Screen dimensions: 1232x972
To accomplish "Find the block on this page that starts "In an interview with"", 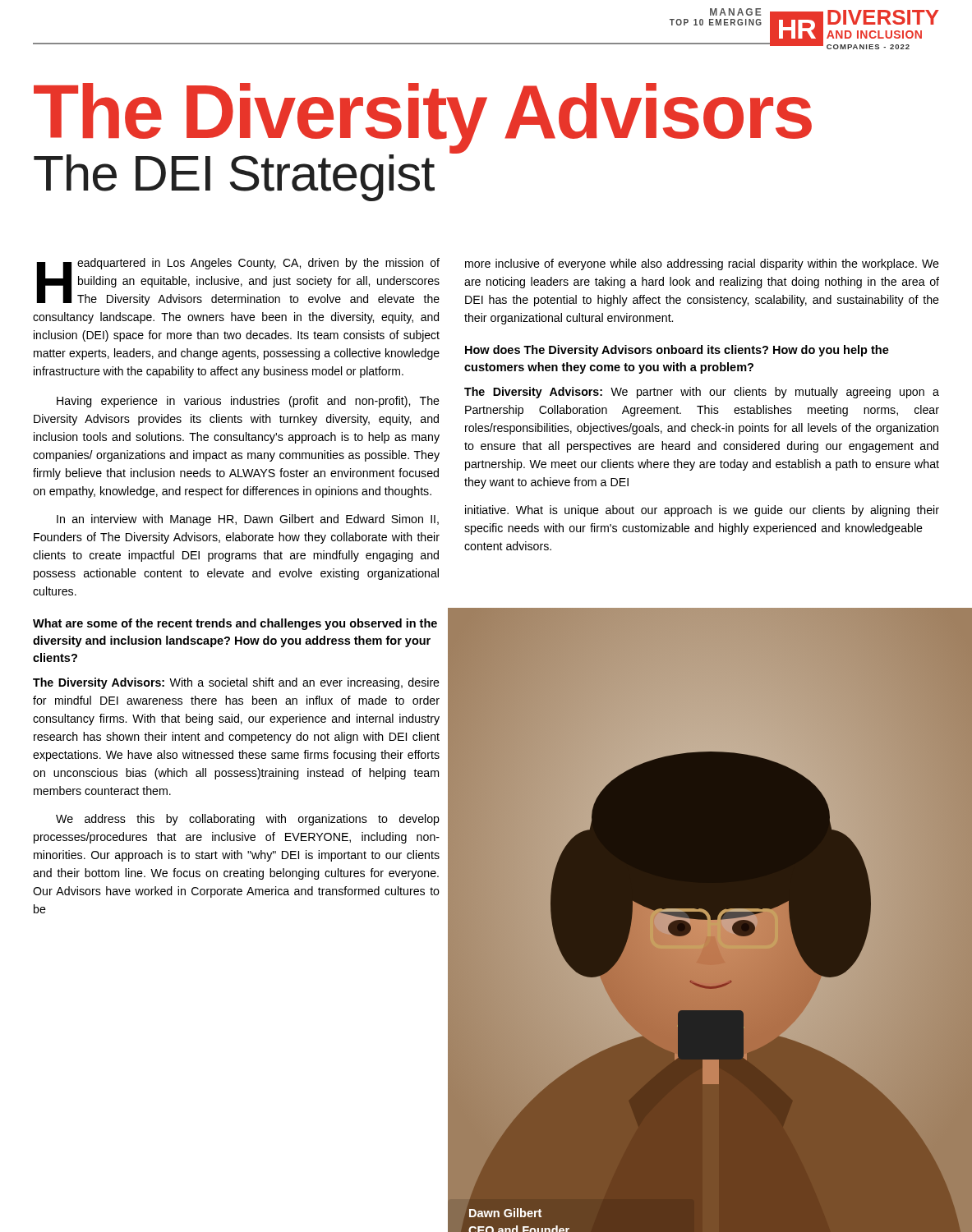I will tap(236, 555).
